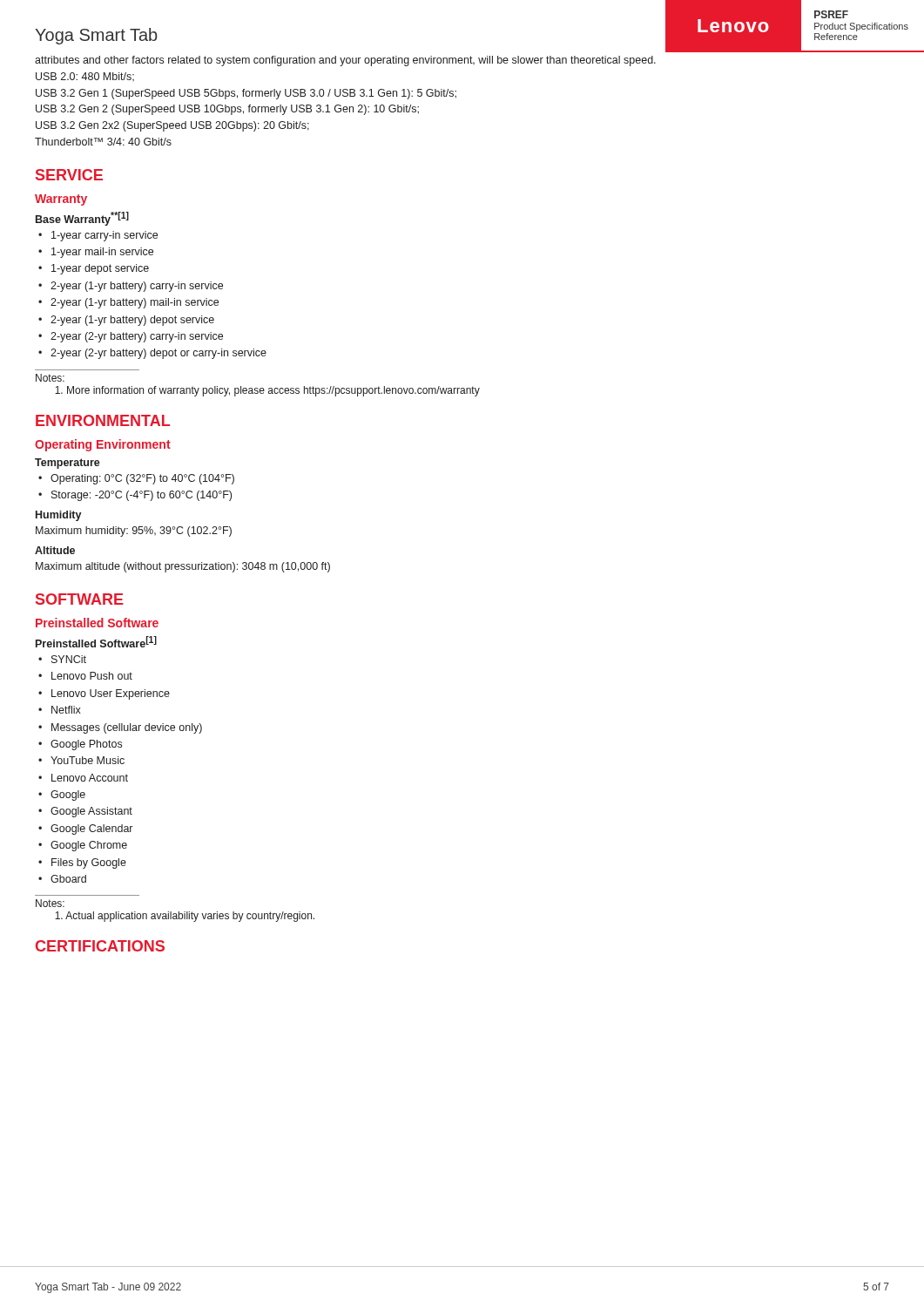This screenshot has width=924, height=1307.
Task: Where does it say "YouTube Music"?
Action: (88, 761)
